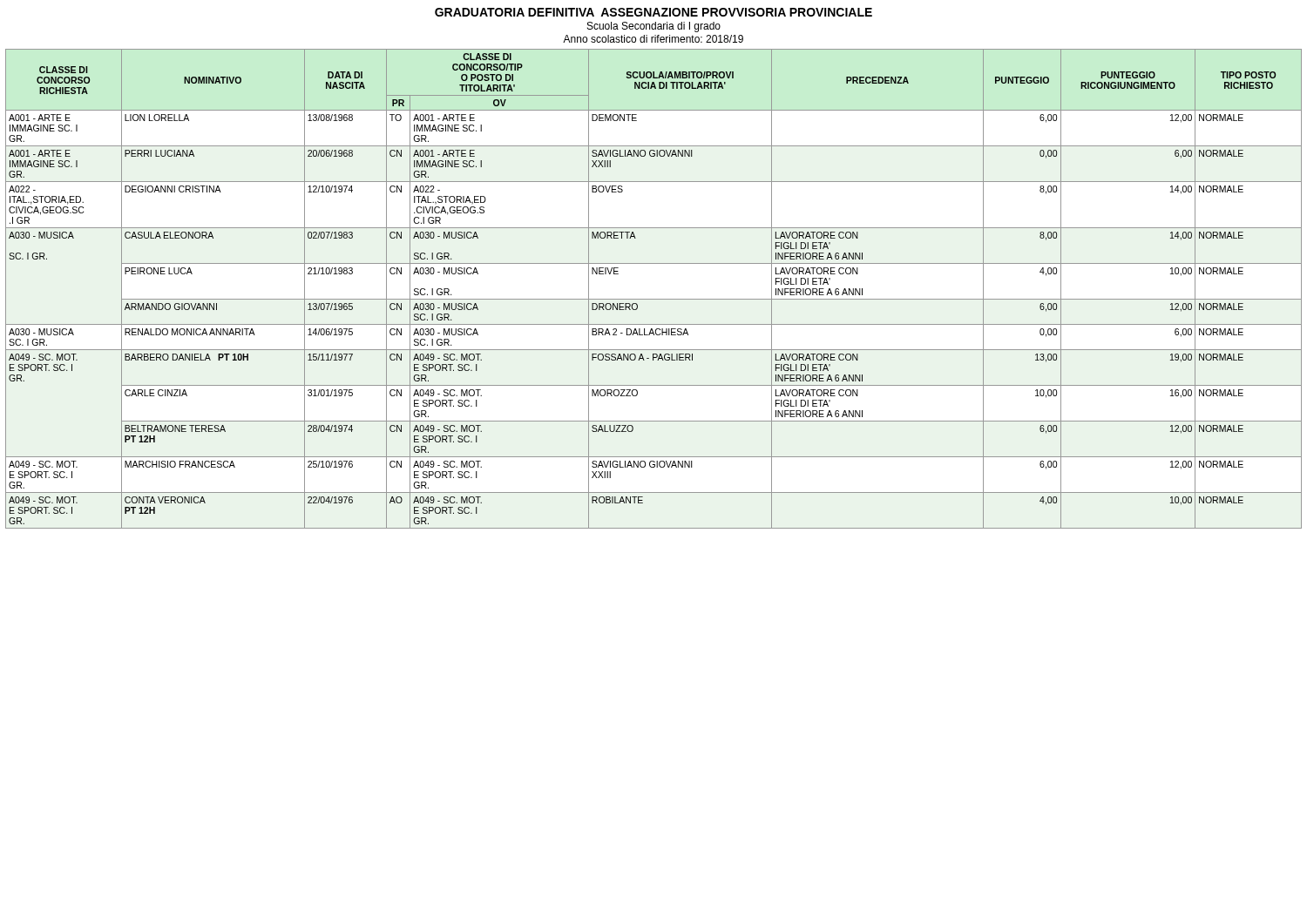This screenshot has height=924, width=1307.
Task: Locate the text that says "Anno scolastico di riferimento: 2018/19"
Action: (654, 39)
